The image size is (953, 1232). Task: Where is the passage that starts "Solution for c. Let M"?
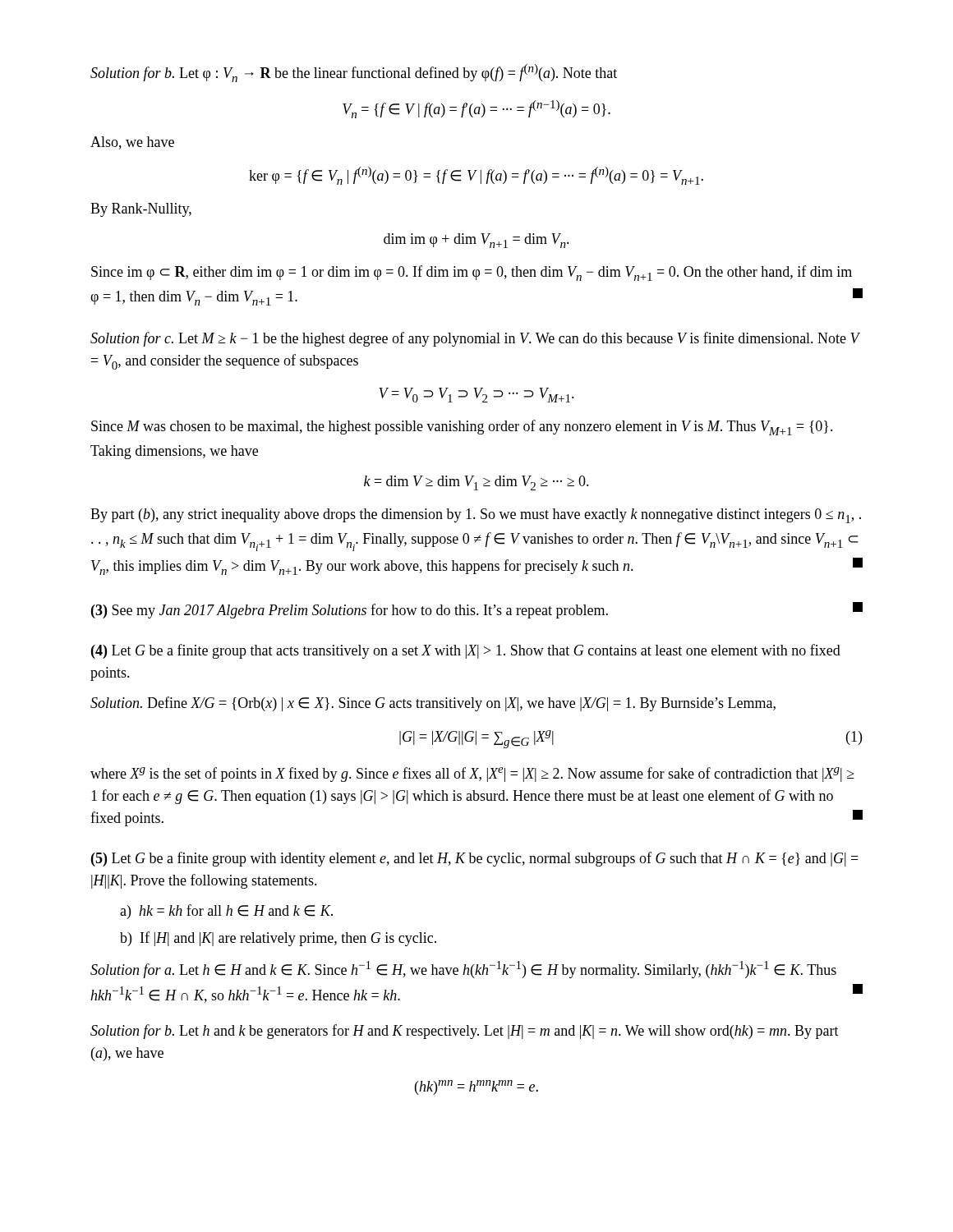(x=475, y=339)
